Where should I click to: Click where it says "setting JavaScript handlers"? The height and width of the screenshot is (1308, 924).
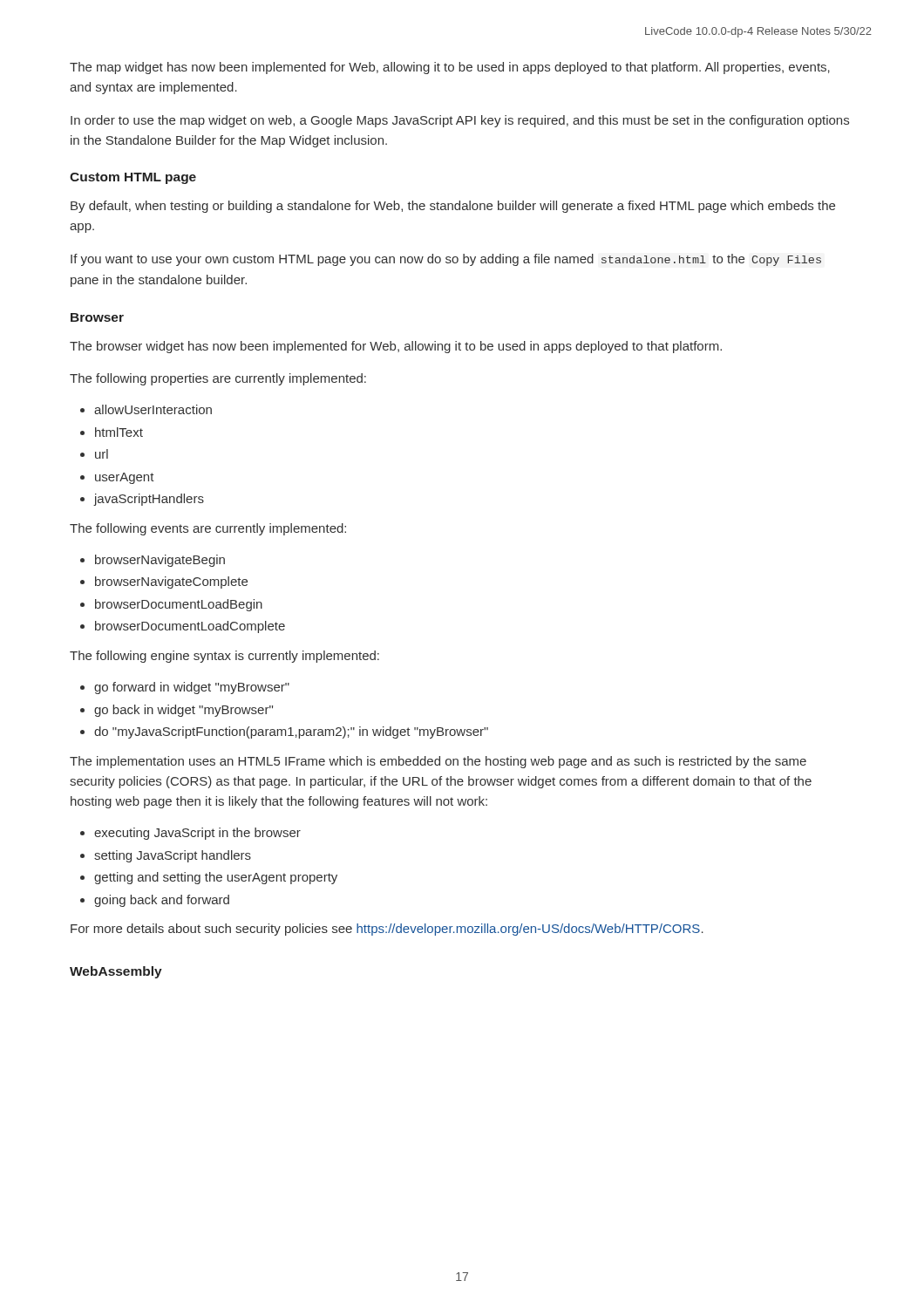point(173,855)
